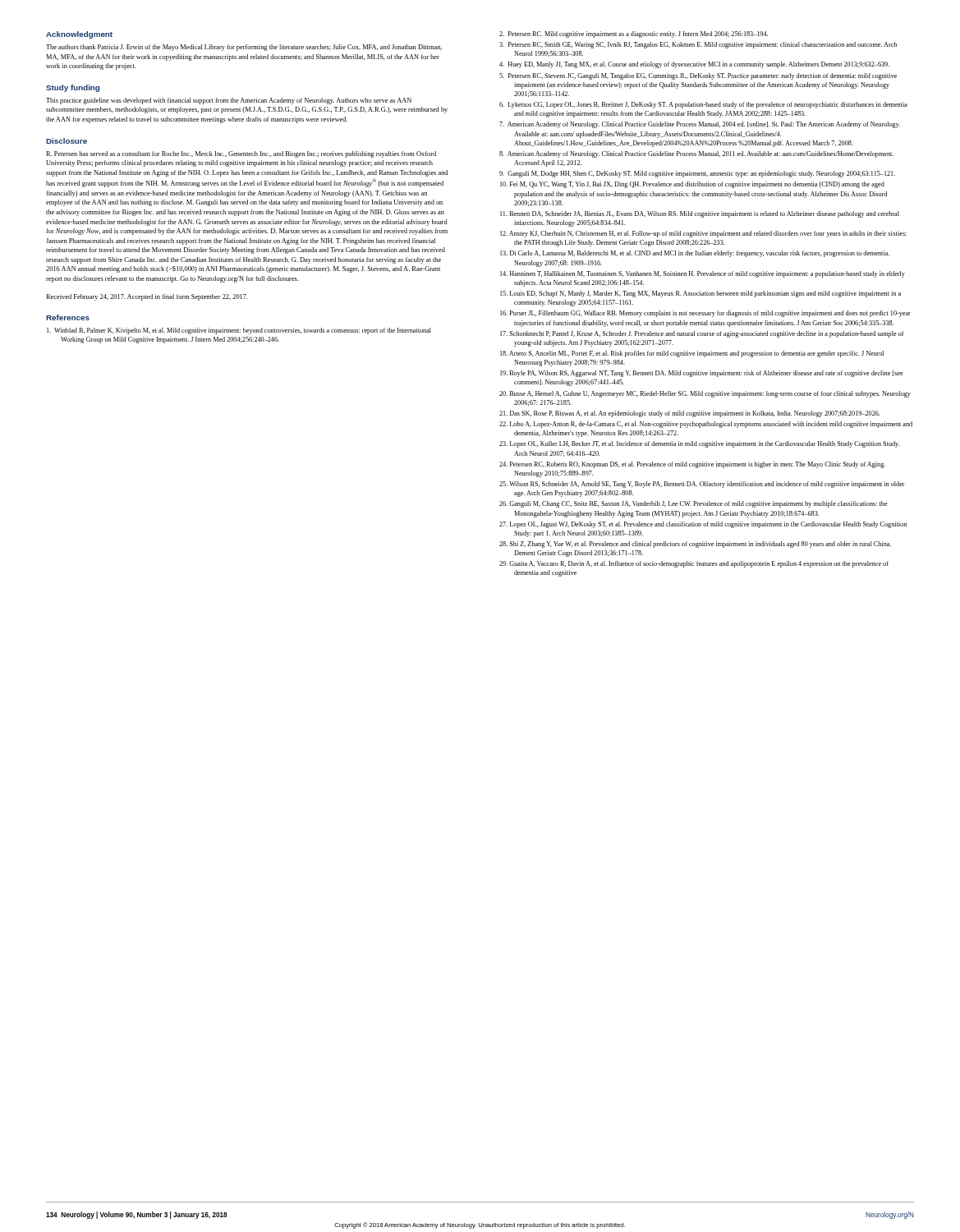960x1232 pixels.
Task: Select the list item that says "9. Ganguli M,"
Action: [697, 174]
